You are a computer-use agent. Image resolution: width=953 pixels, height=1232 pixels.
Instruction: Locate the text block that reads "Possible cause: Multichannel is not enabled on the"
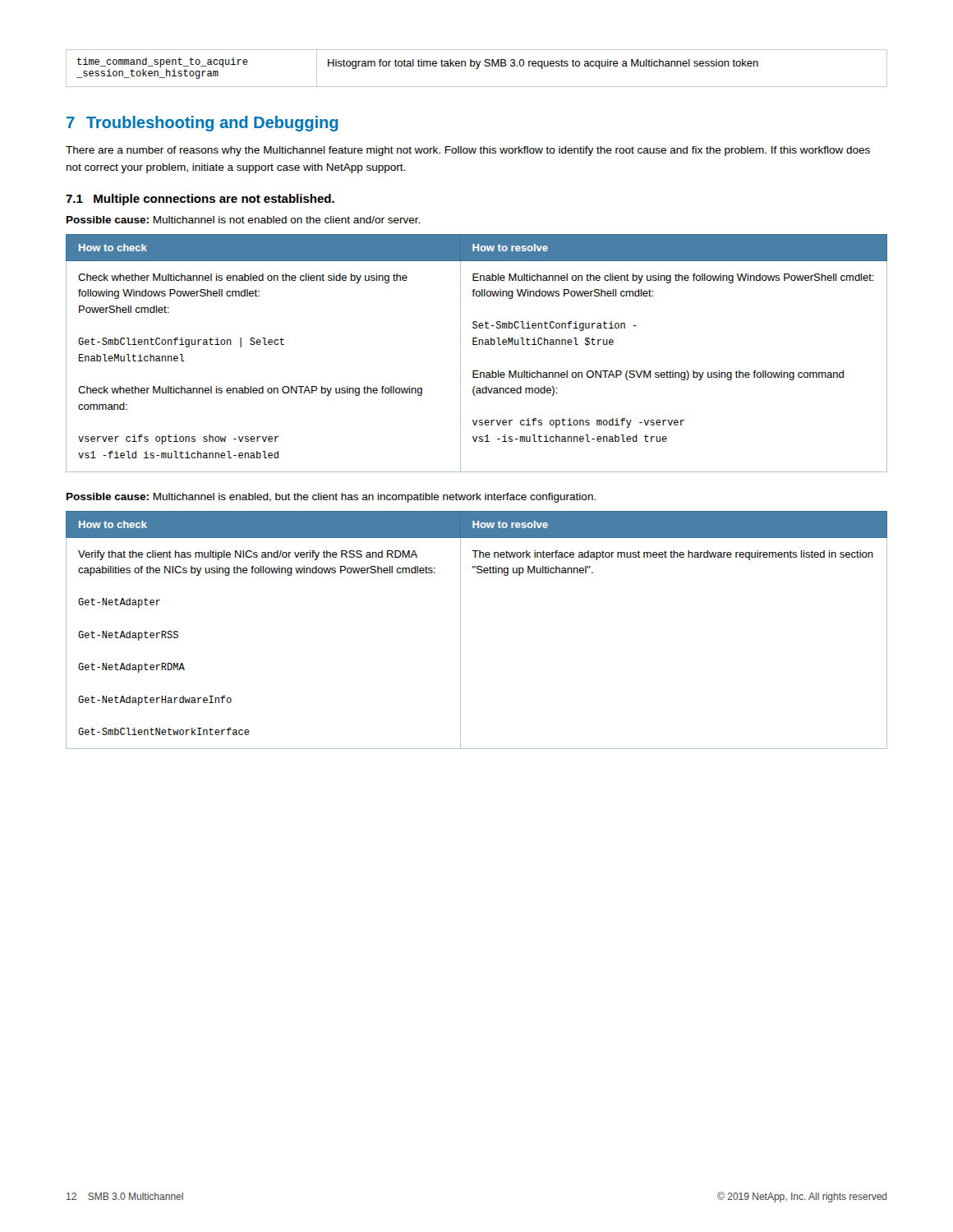click(x=243, y=220)
